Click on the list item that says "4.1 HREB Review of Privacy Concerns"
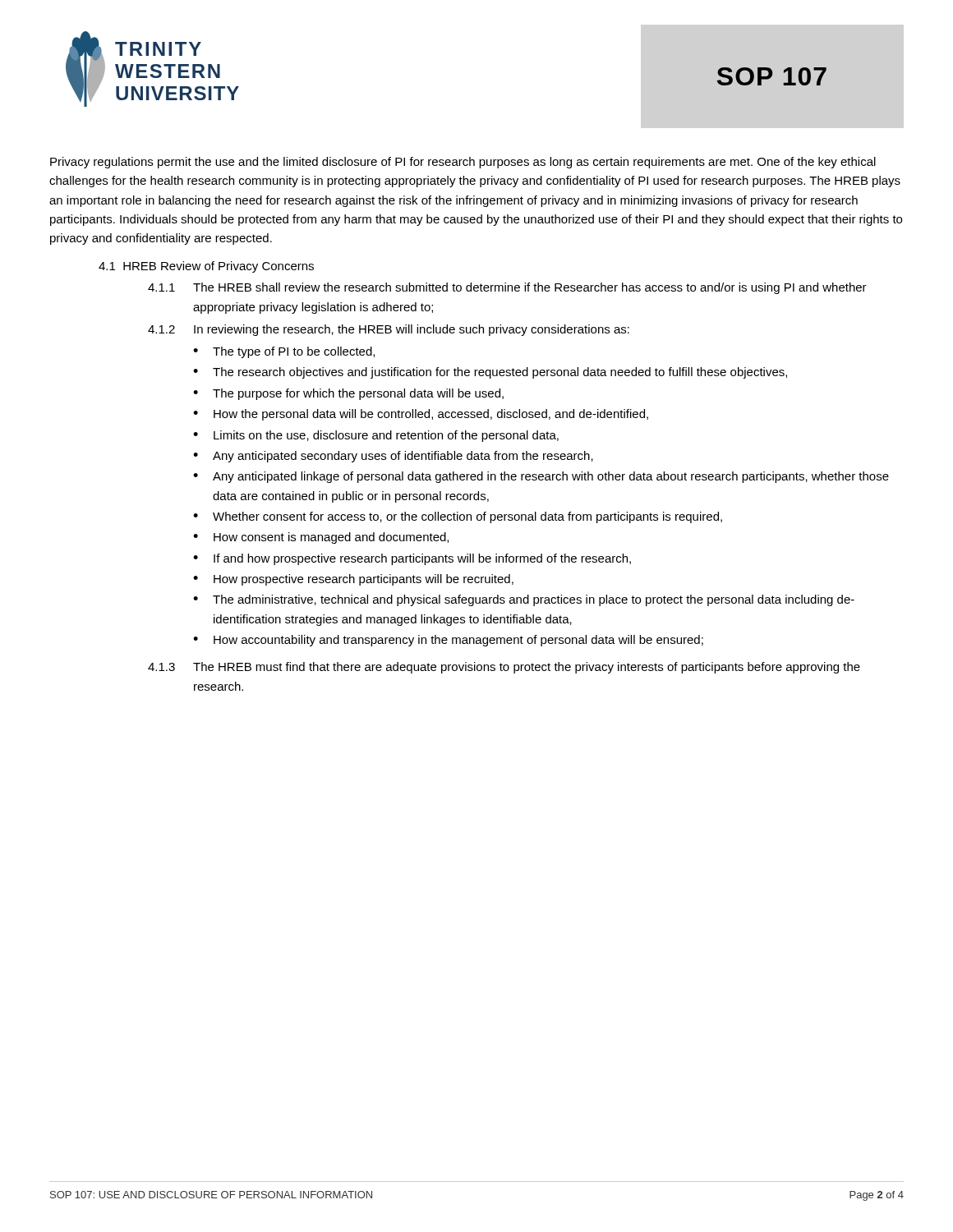Image resolution: width=953 pixels, height=1232 pixels. click(206, 266)
